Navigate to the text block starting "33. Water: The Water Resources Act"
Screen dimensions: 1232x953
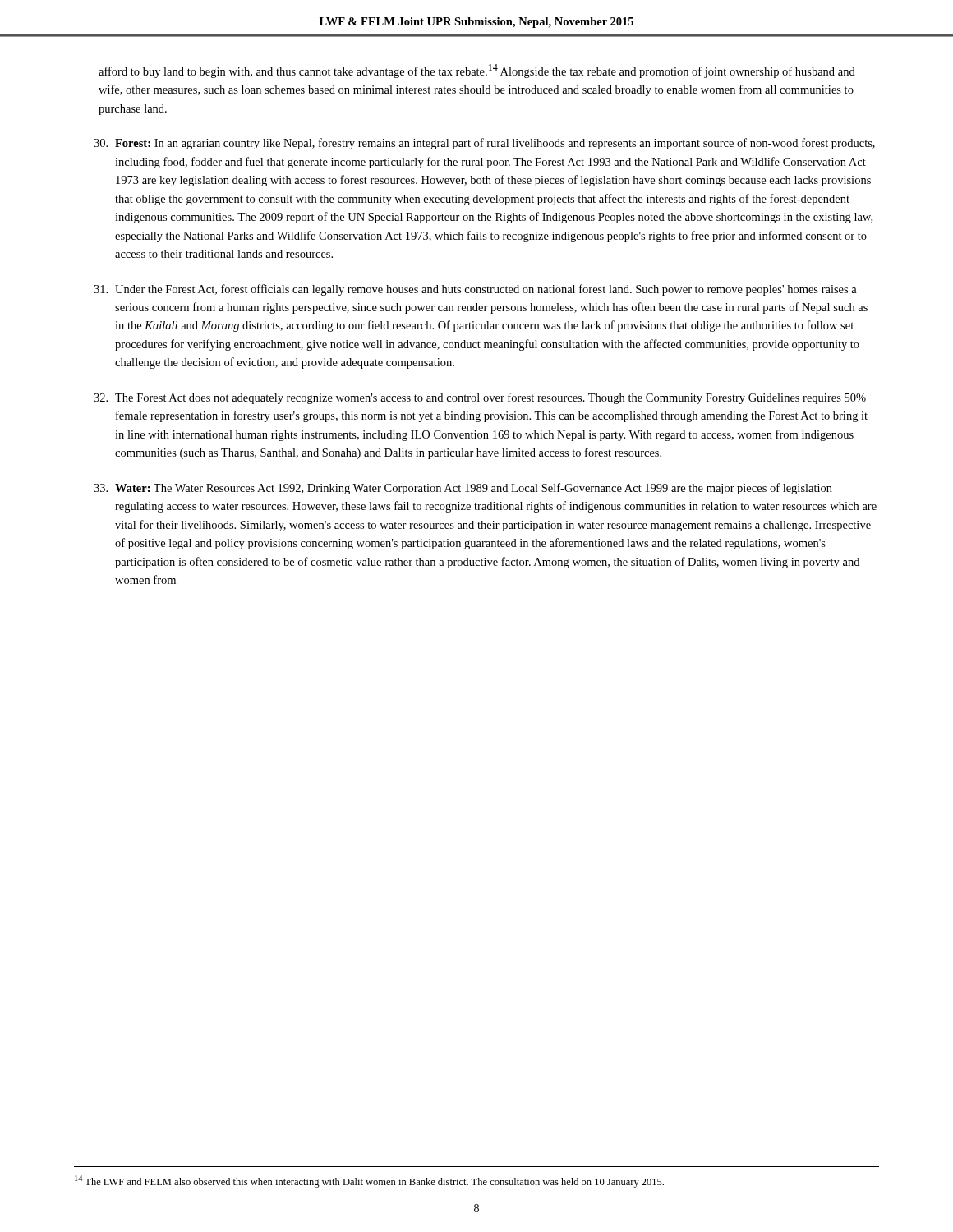[x=476, y=534]
